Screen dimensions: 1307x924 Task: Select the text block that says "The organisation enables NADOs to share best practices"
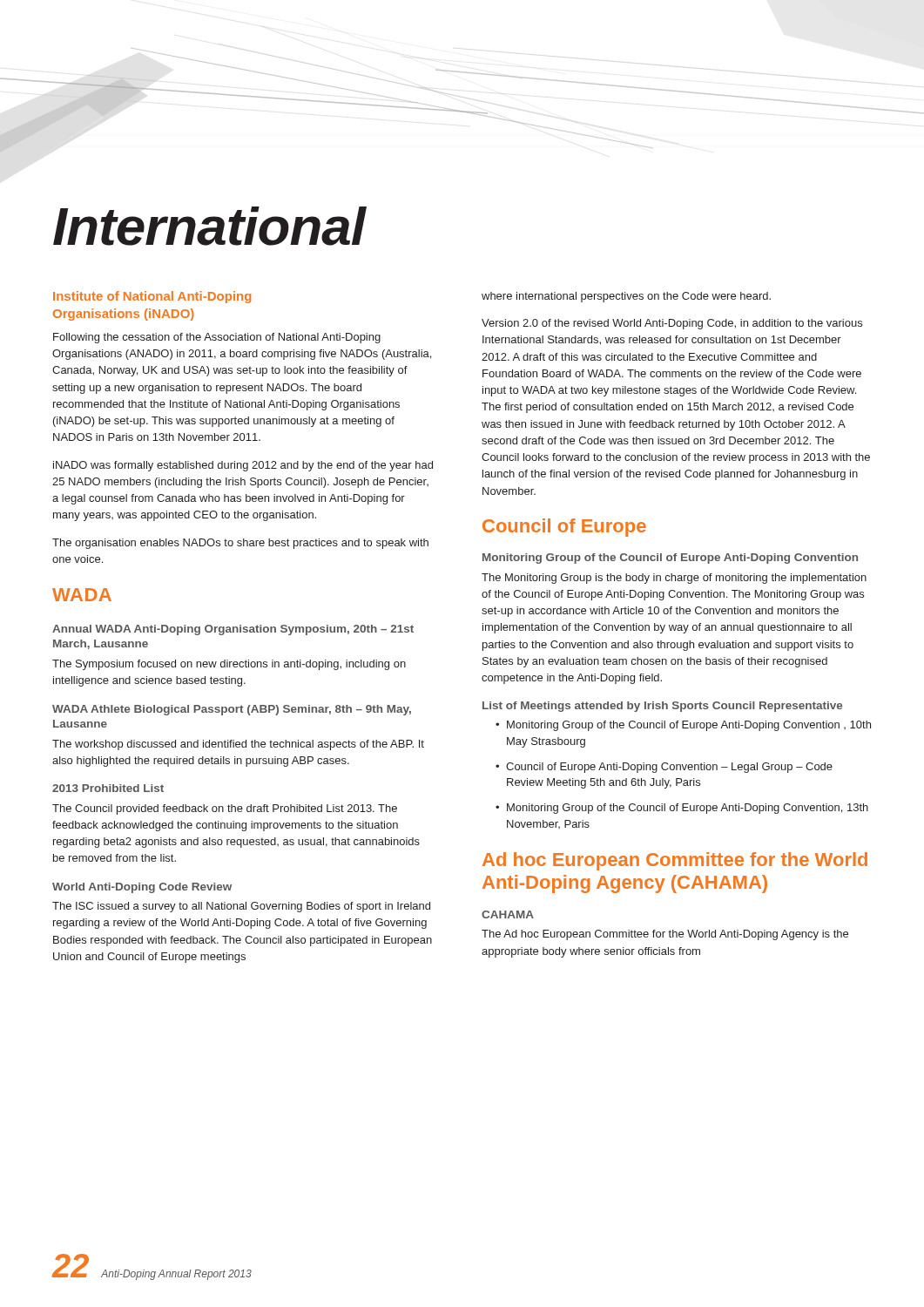tap(244, 551)
